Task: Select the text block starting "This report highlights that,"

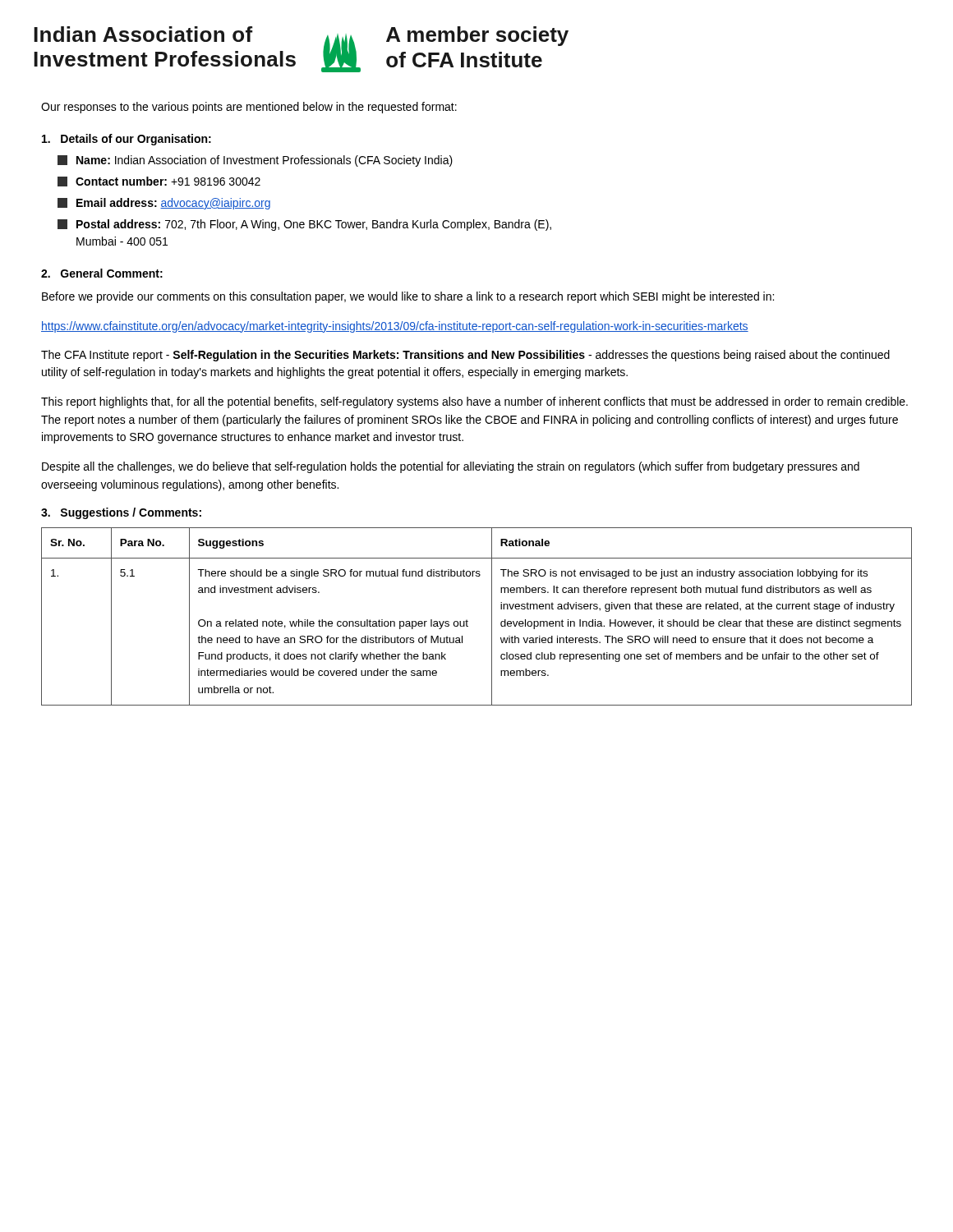Action: pos(475,419)
